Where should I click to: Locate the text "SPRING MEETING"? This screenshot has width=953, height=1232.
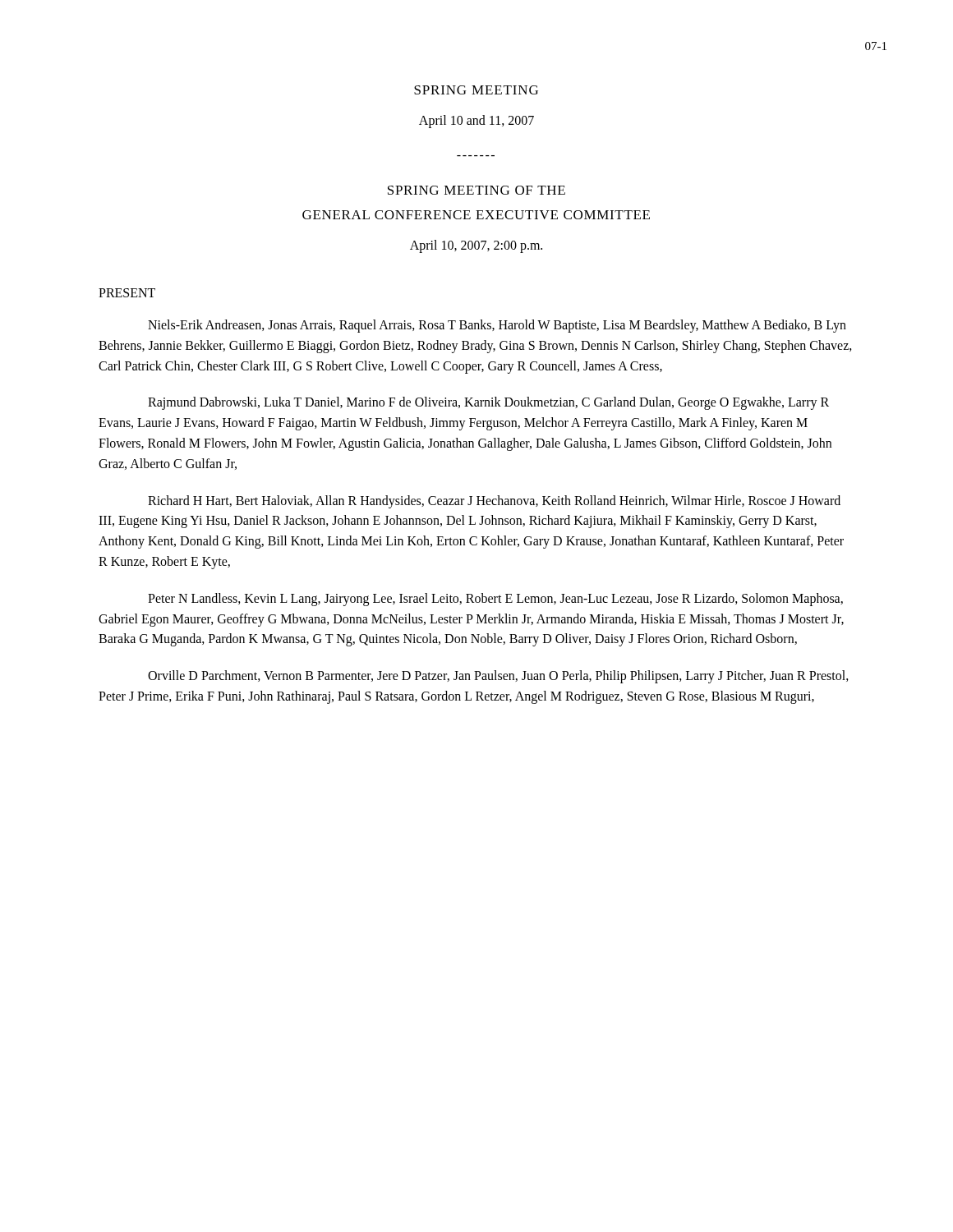[x=476, y=90]
